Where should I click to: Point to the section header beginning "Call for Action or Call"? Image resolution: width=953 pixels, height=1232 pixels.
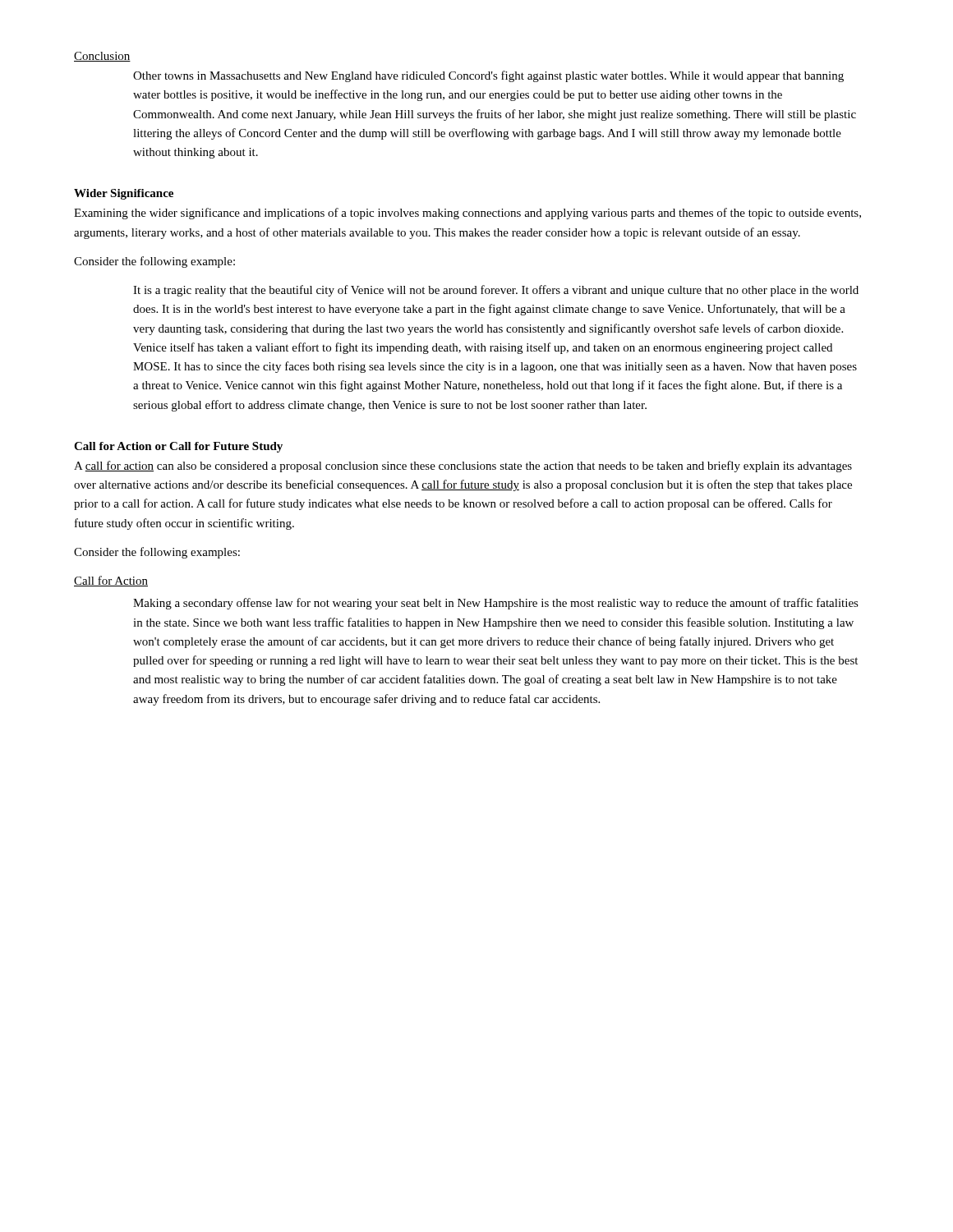tap(178, 446)
